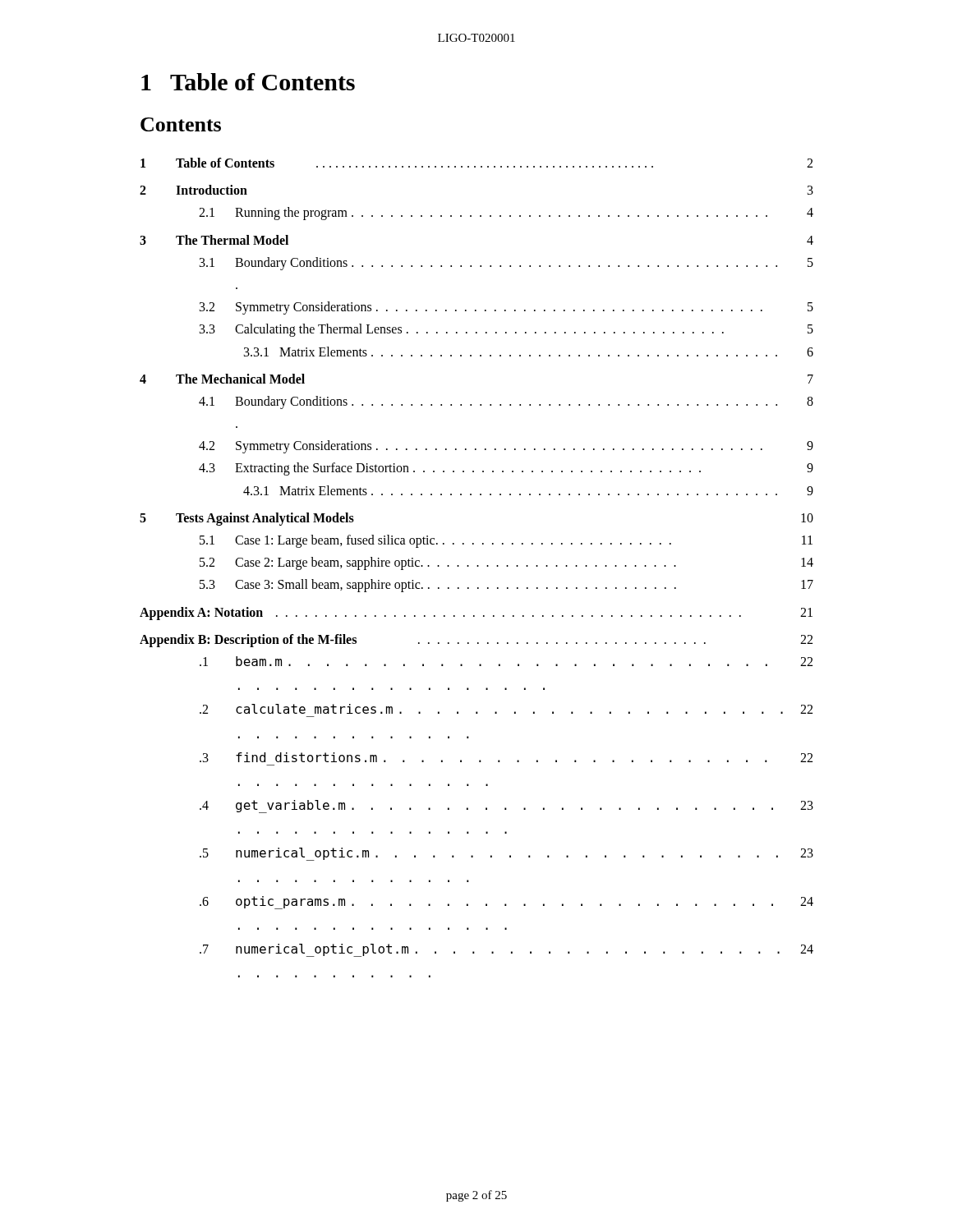Image resolution: width=953 pixels, height=1232 pixels.
Task: Find the element starting "5 Tests Against Analytical Models 10"
Action: 272,519
